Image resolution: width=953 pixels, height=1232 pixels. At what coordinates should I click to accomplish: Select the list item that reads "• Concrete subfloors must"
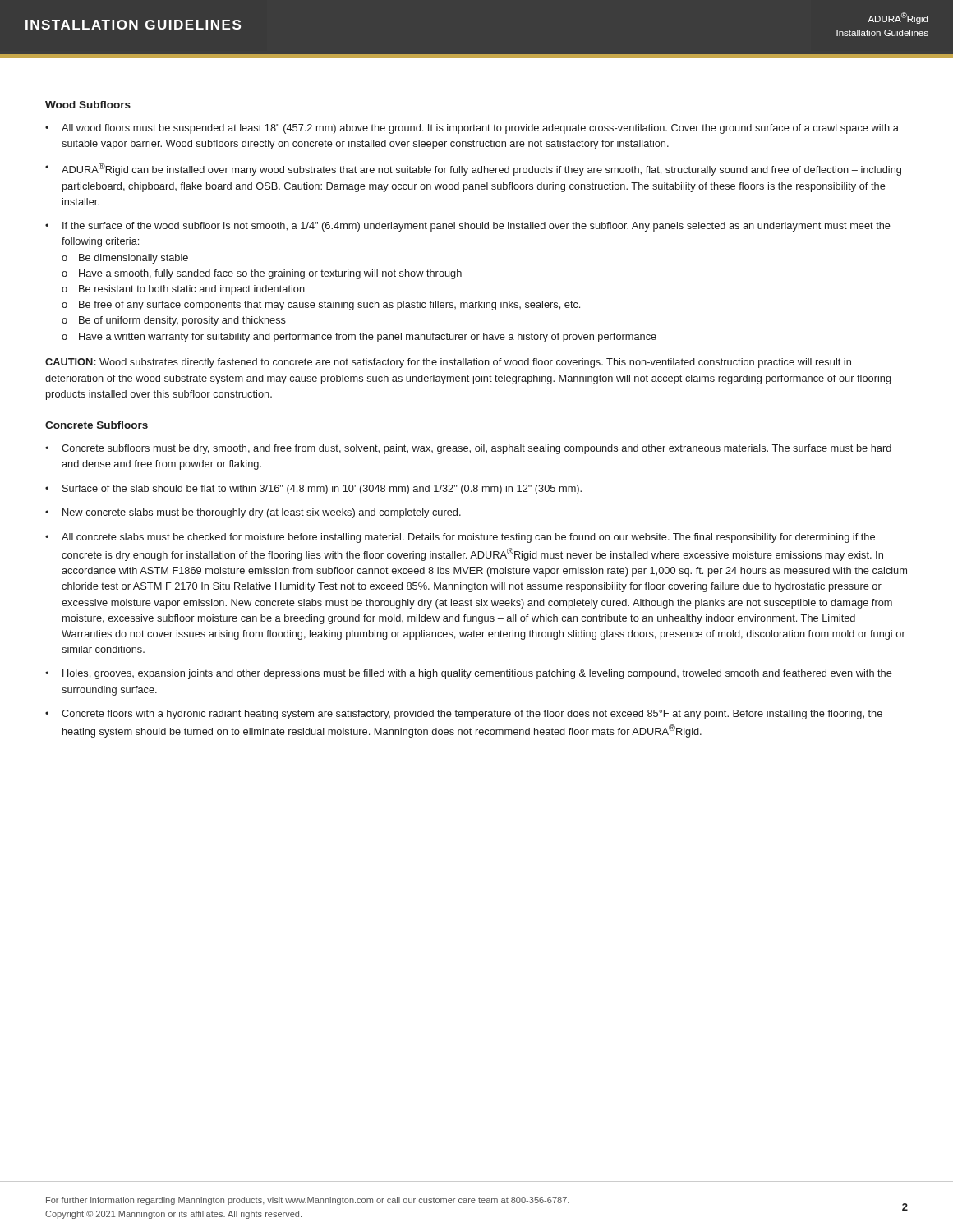(476, 456)
